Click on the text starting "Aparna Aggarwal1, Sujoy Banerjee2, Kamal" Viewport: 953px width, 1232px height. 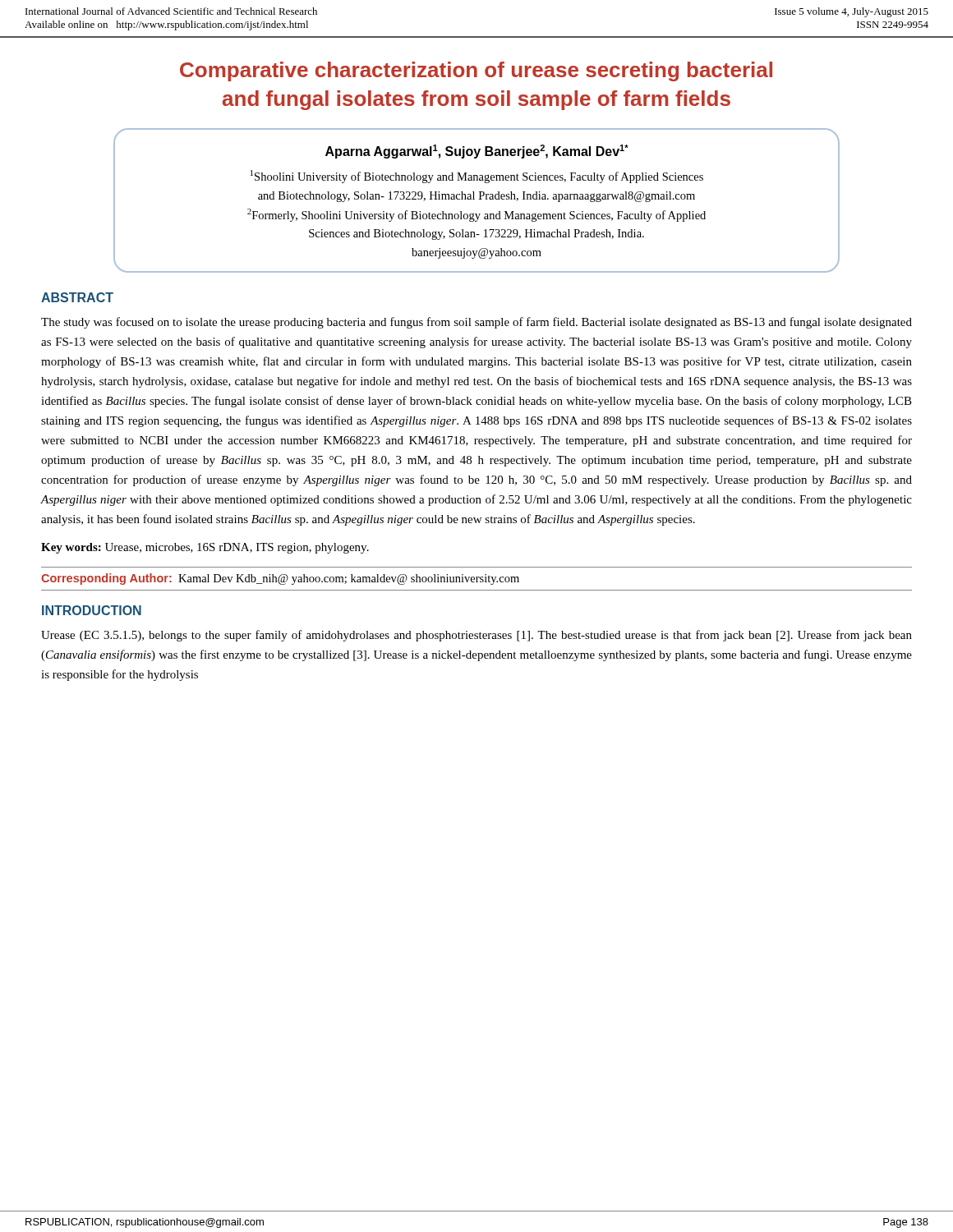tap(476, 200)
